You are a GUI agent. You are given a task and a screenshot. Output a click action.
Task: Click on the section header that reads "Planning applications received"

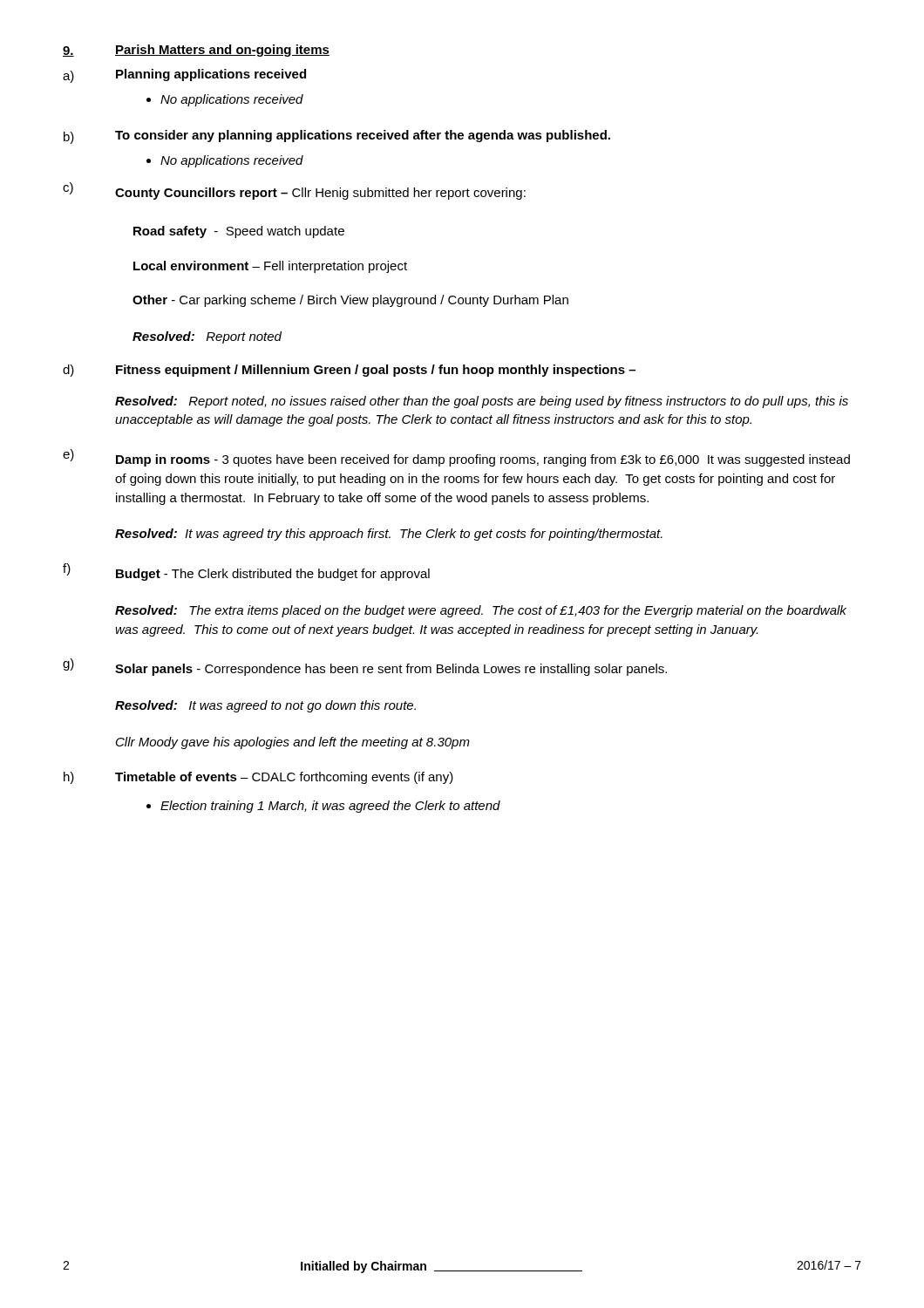[211, 74]
